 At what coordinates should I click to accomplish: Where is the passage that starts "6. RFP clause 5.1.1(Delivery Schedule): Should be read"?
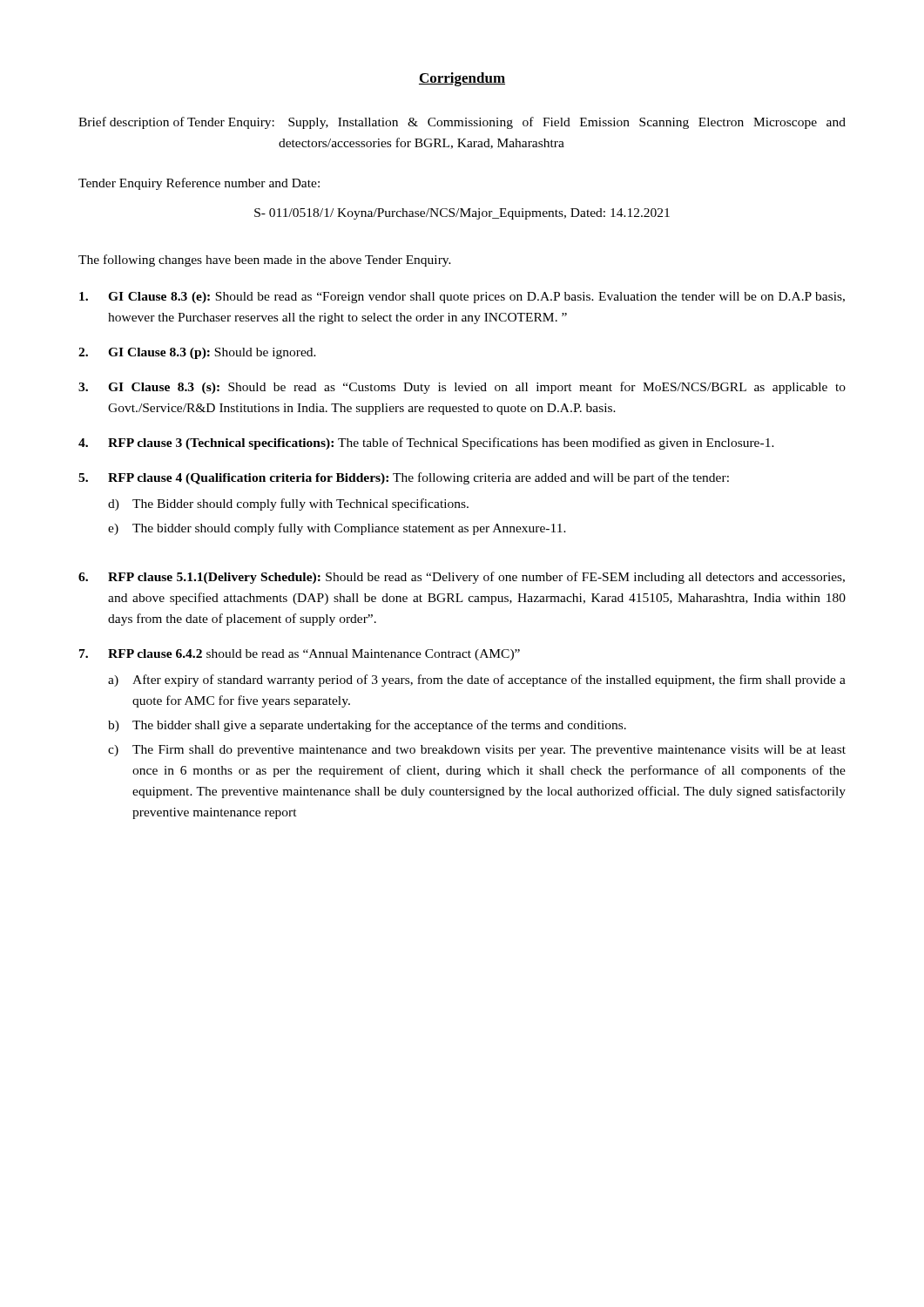(462, 597)
